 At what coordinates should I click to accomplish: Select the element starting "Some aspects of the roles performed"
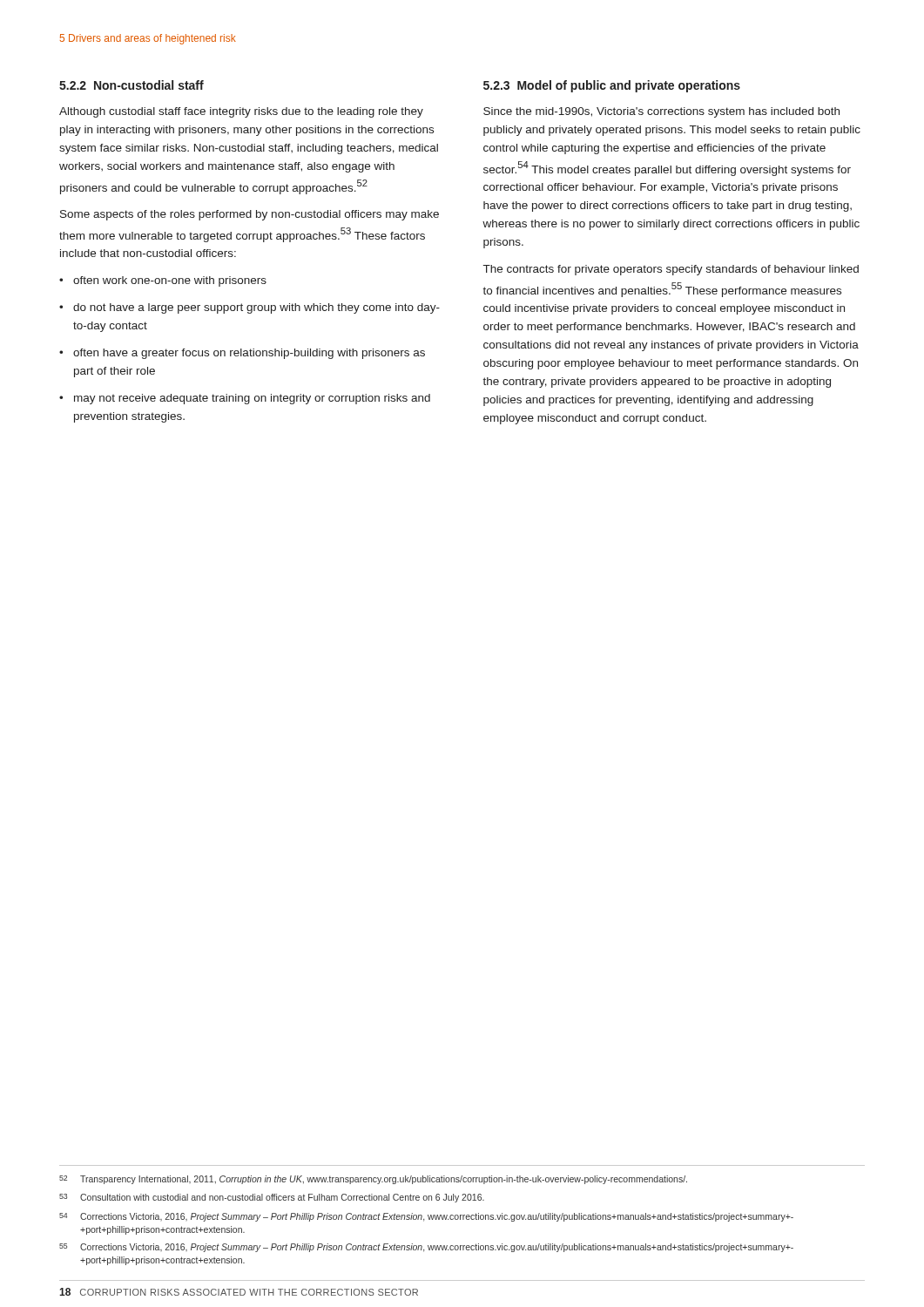click(x=250, y=235)
